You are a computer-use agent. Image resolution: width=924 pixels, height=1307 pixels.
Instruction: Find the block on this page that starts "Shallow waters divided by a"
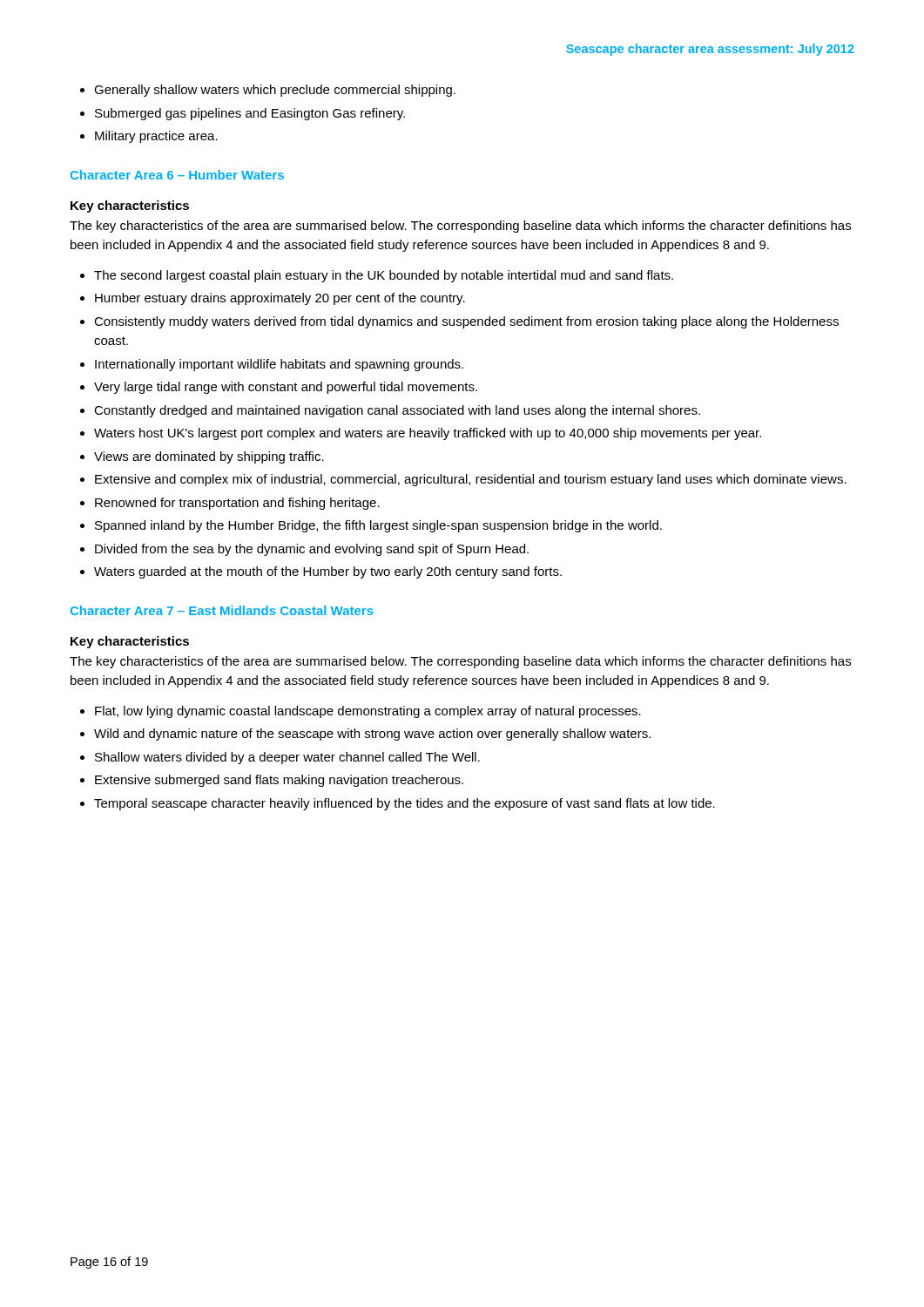coord(287,756)
